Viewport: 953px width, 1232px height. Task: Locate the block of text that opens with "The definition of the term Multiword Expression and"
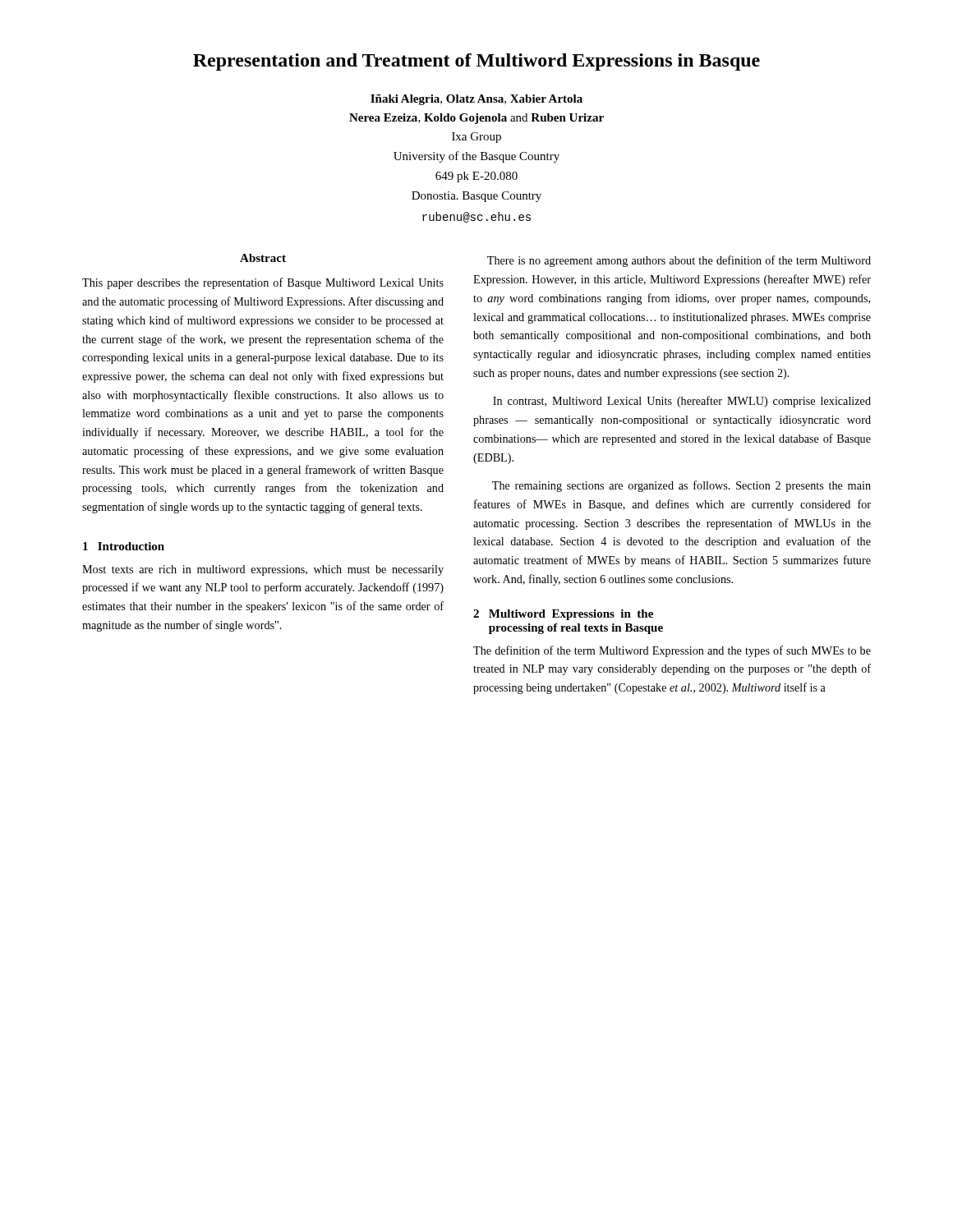(672, 669)
